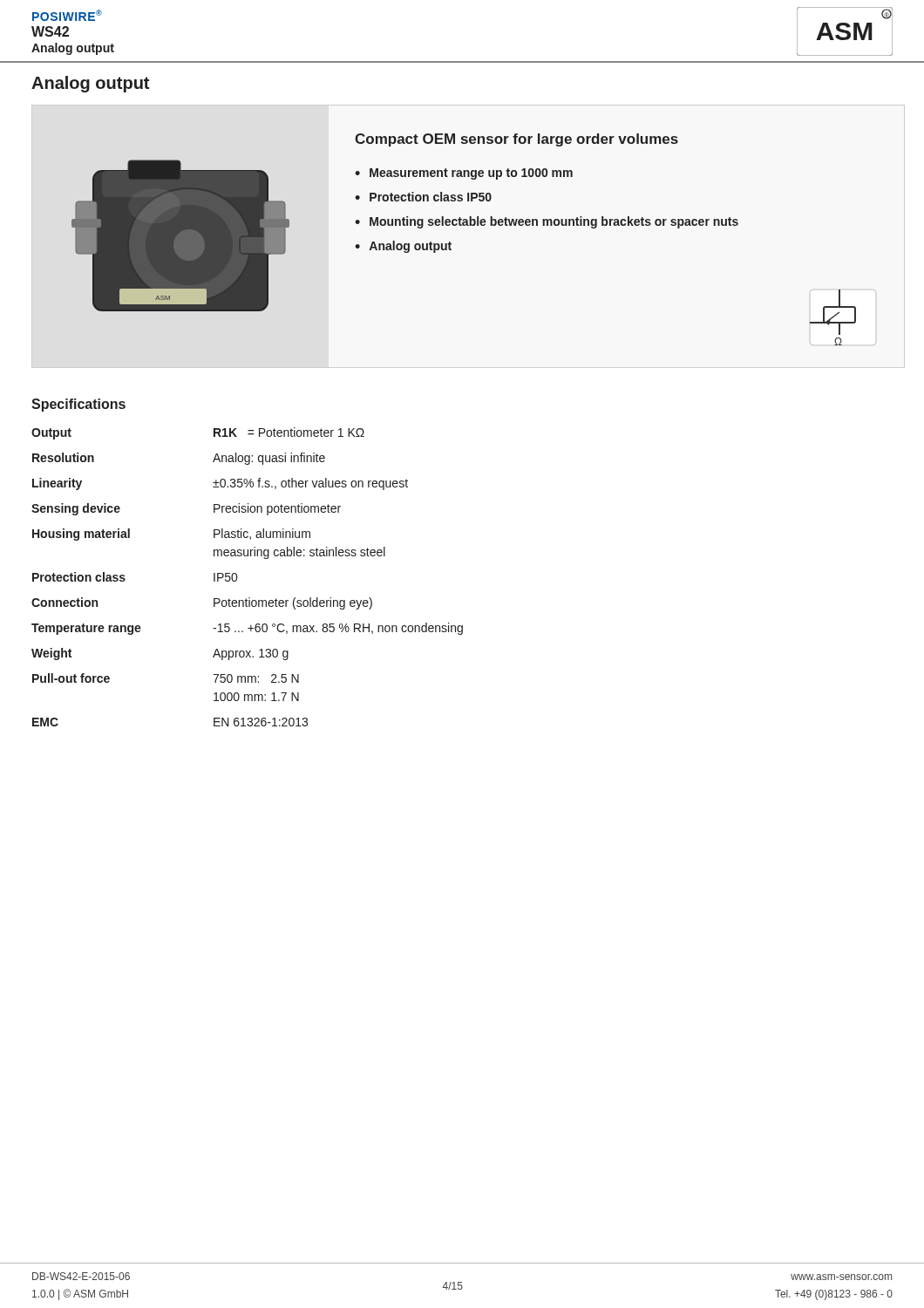
Task: Find the text starting "• Measurement range up to 1000 mm"
Action: point(464,173)
